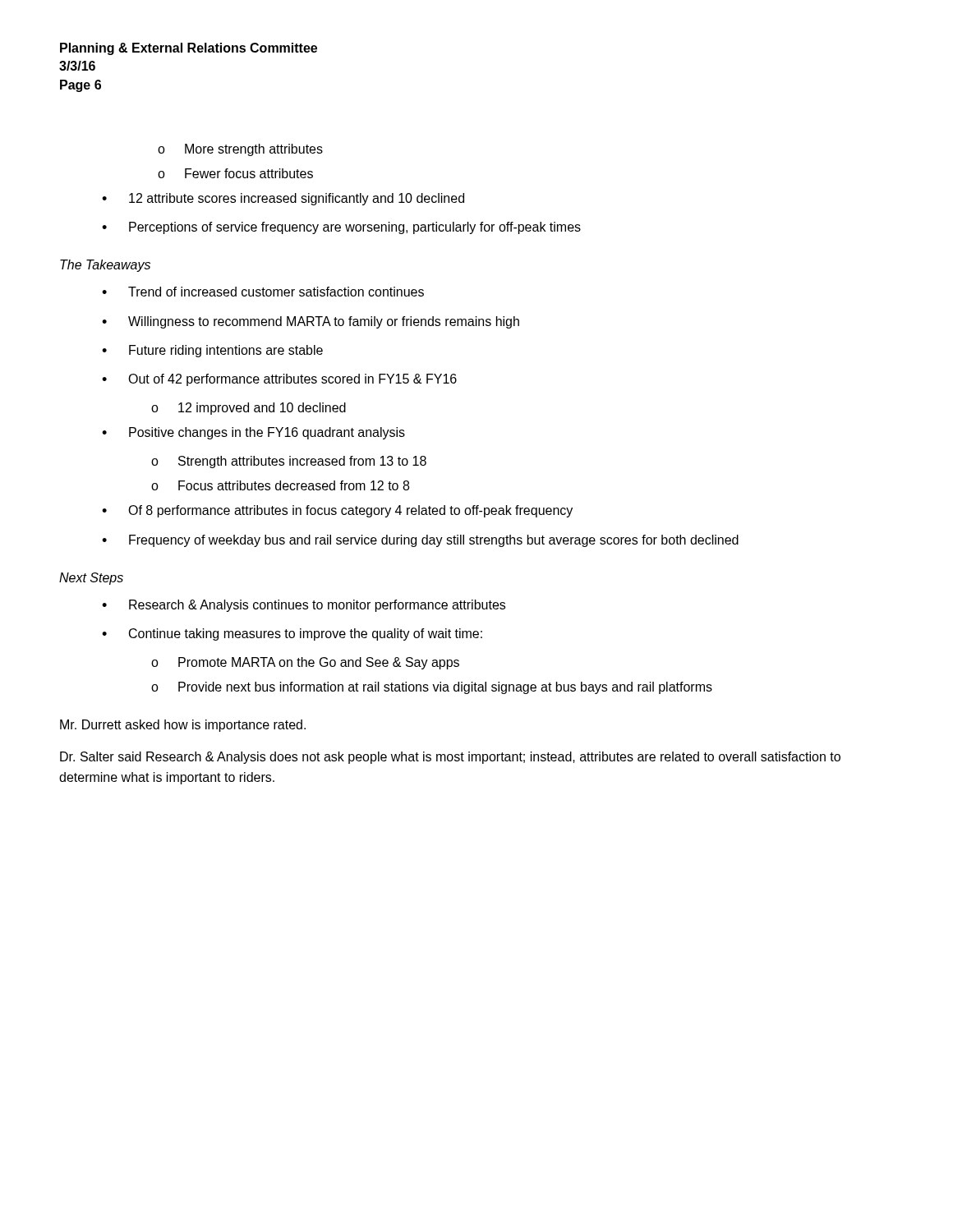Locate the block of text that opens with "• Trend of increased customer"
The height and width of the screenshot is (1232, 953).
click(x=263, y=293)
